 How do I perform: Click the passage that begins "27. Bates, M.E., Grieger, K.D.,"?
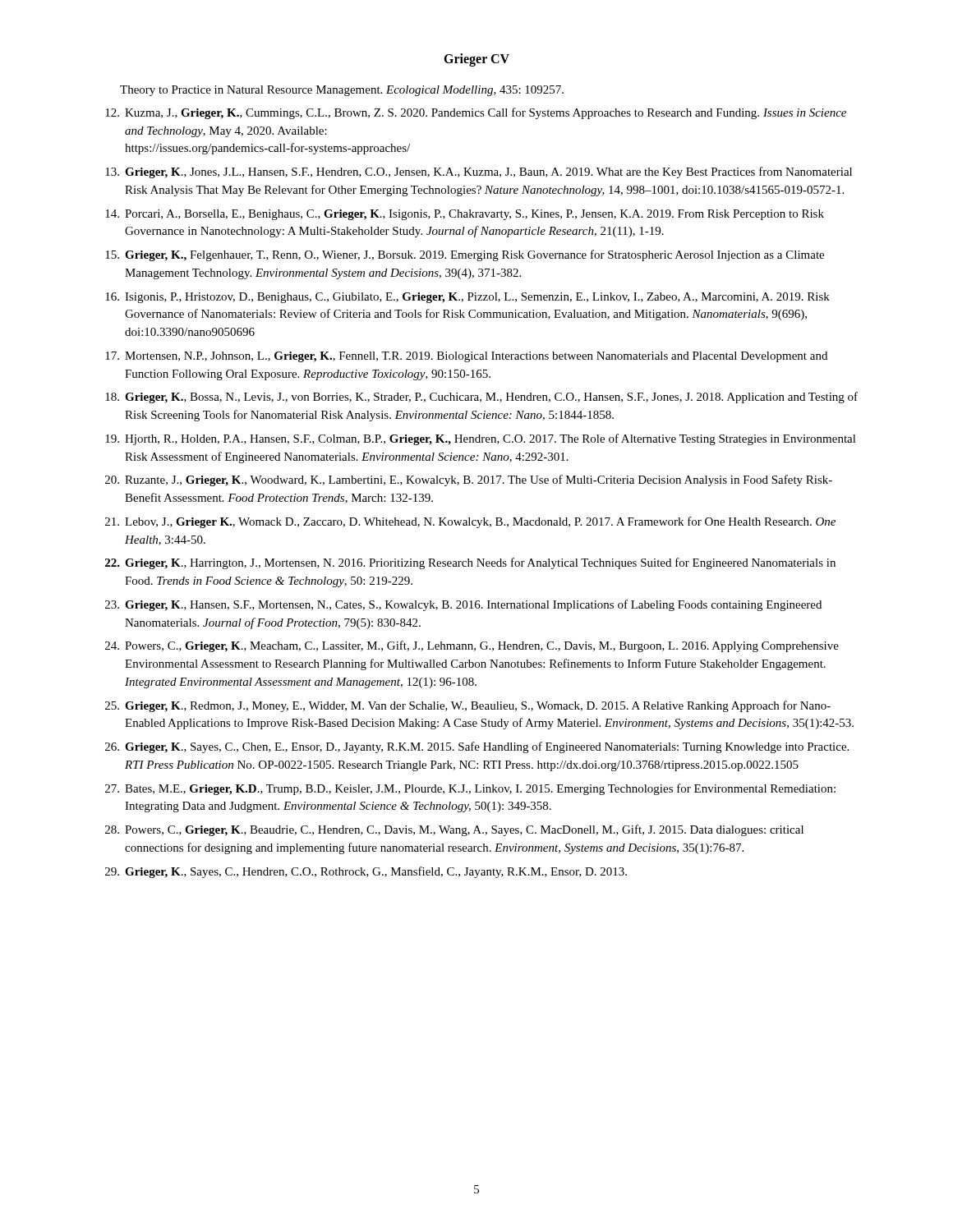pyautogui.click(x=476, y=798)
